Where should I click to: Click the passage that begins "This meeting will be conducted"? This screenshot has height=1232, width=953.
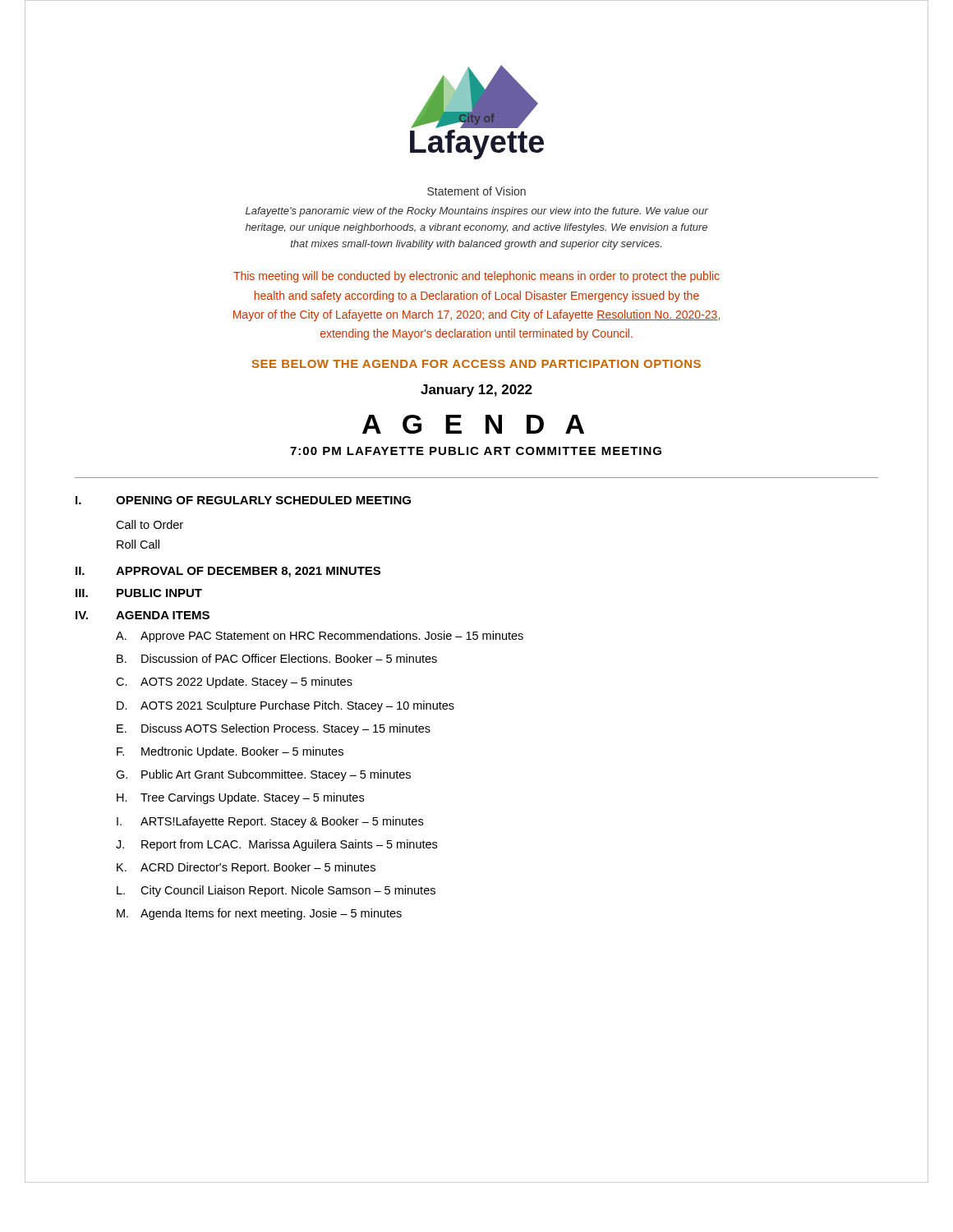476,305
